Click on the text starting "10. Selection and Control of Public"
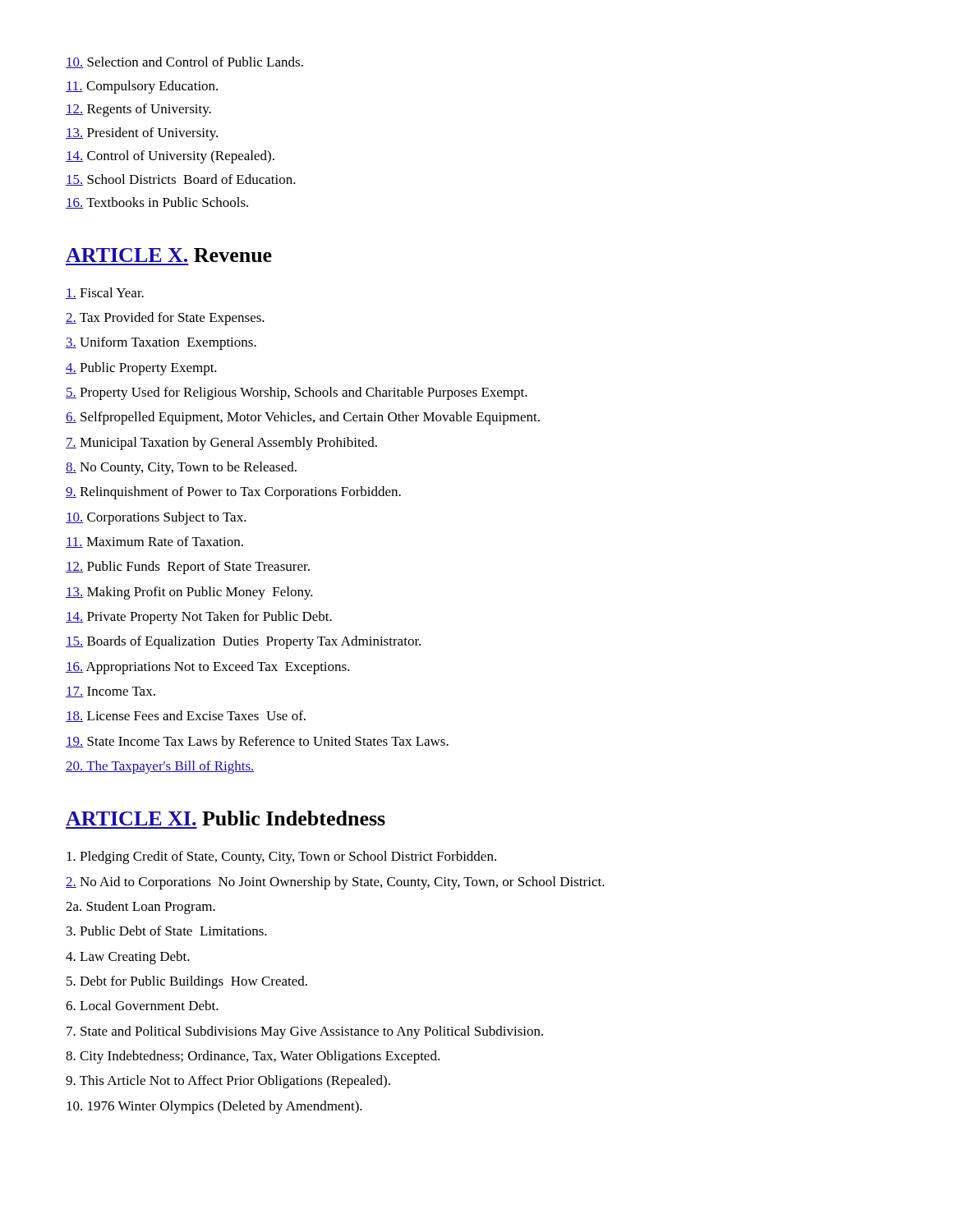This screenshot has height=1232, width=953. click(x=185, y=62)
